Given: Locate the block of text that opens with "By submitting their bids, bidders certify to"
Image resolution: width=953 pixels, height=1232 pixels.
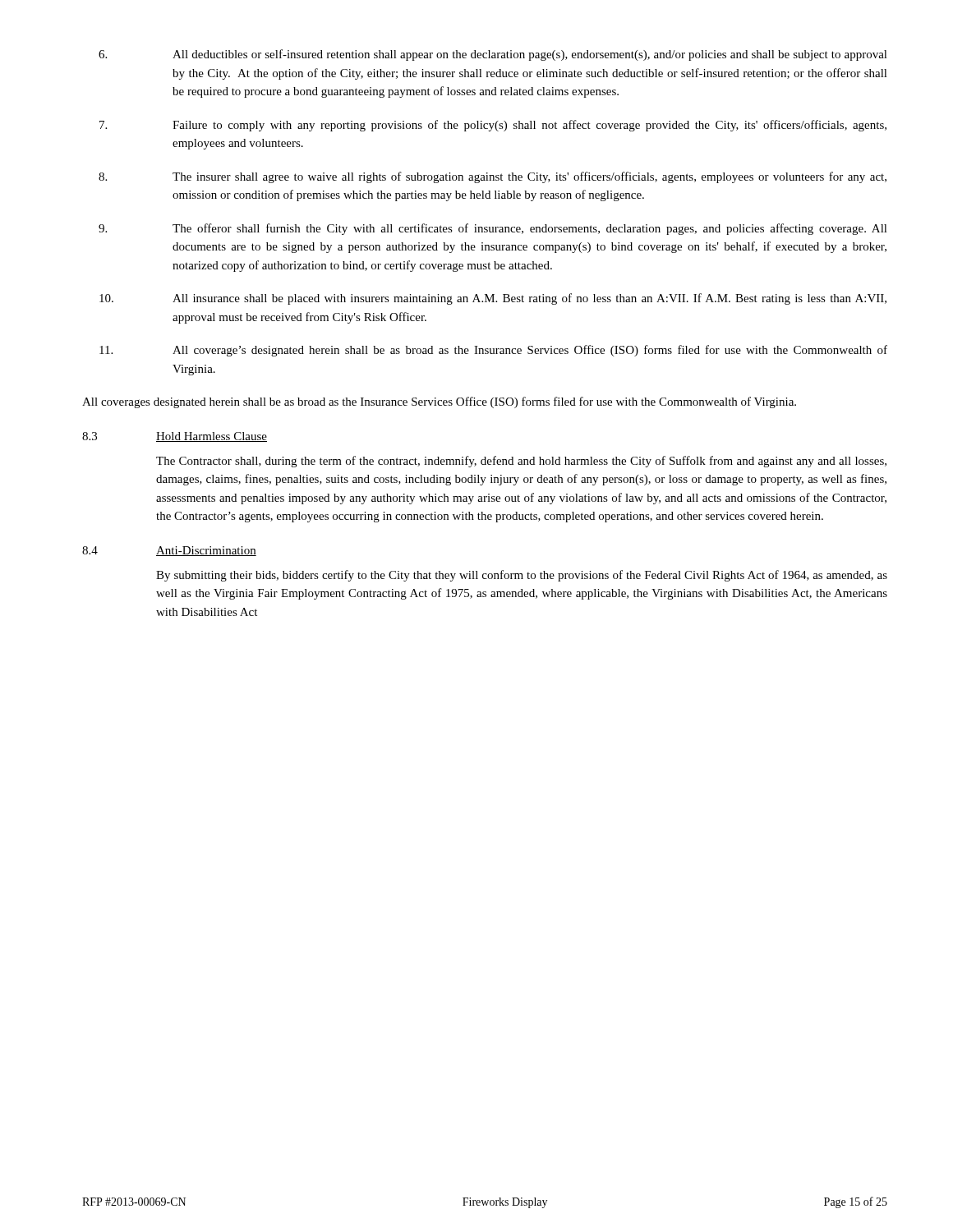Looking at the screenshot, I should [x=522, y=593].
